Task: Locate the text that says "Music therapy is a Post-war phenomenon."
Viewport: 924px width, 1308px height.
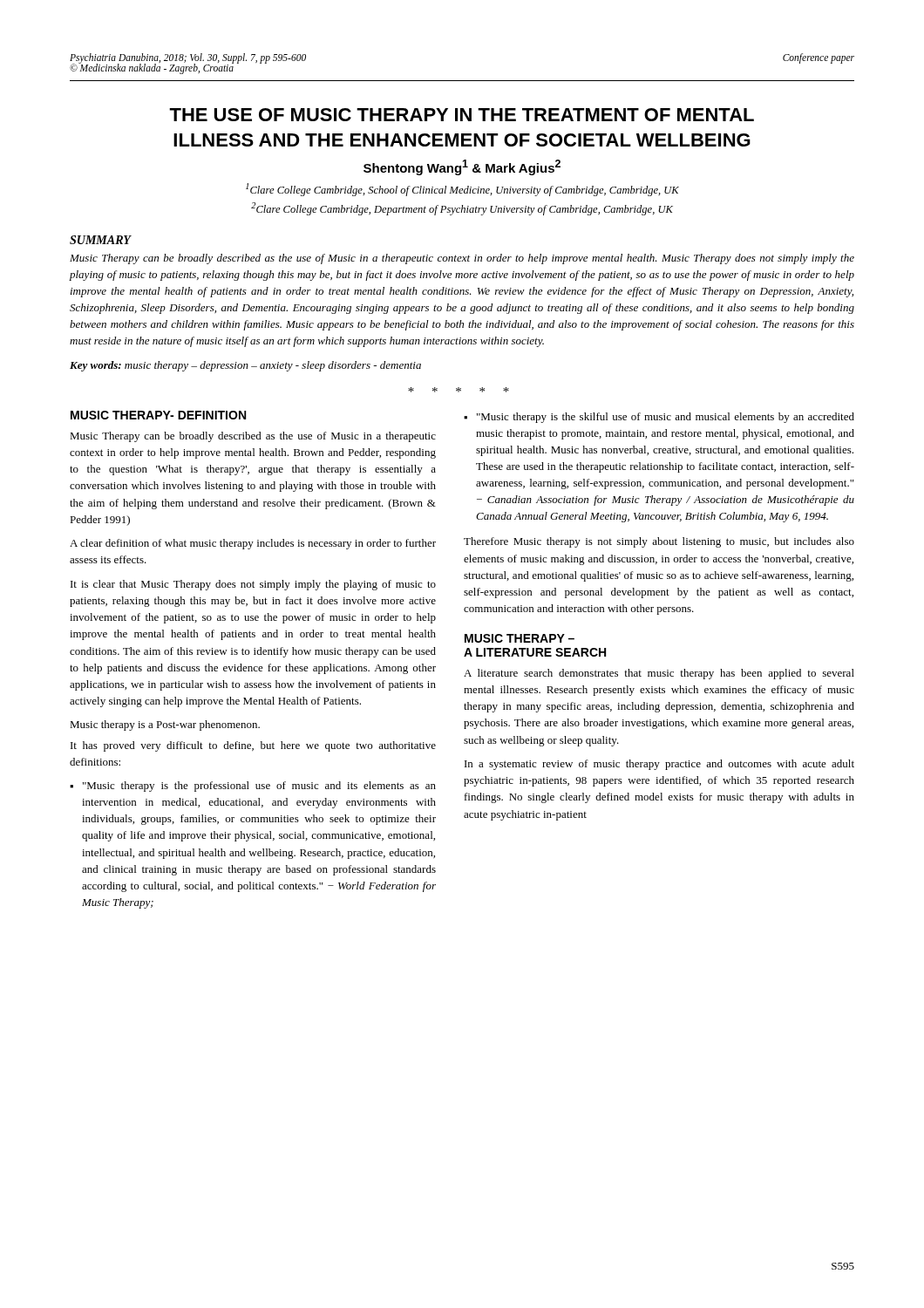Action: pos(165,725)
